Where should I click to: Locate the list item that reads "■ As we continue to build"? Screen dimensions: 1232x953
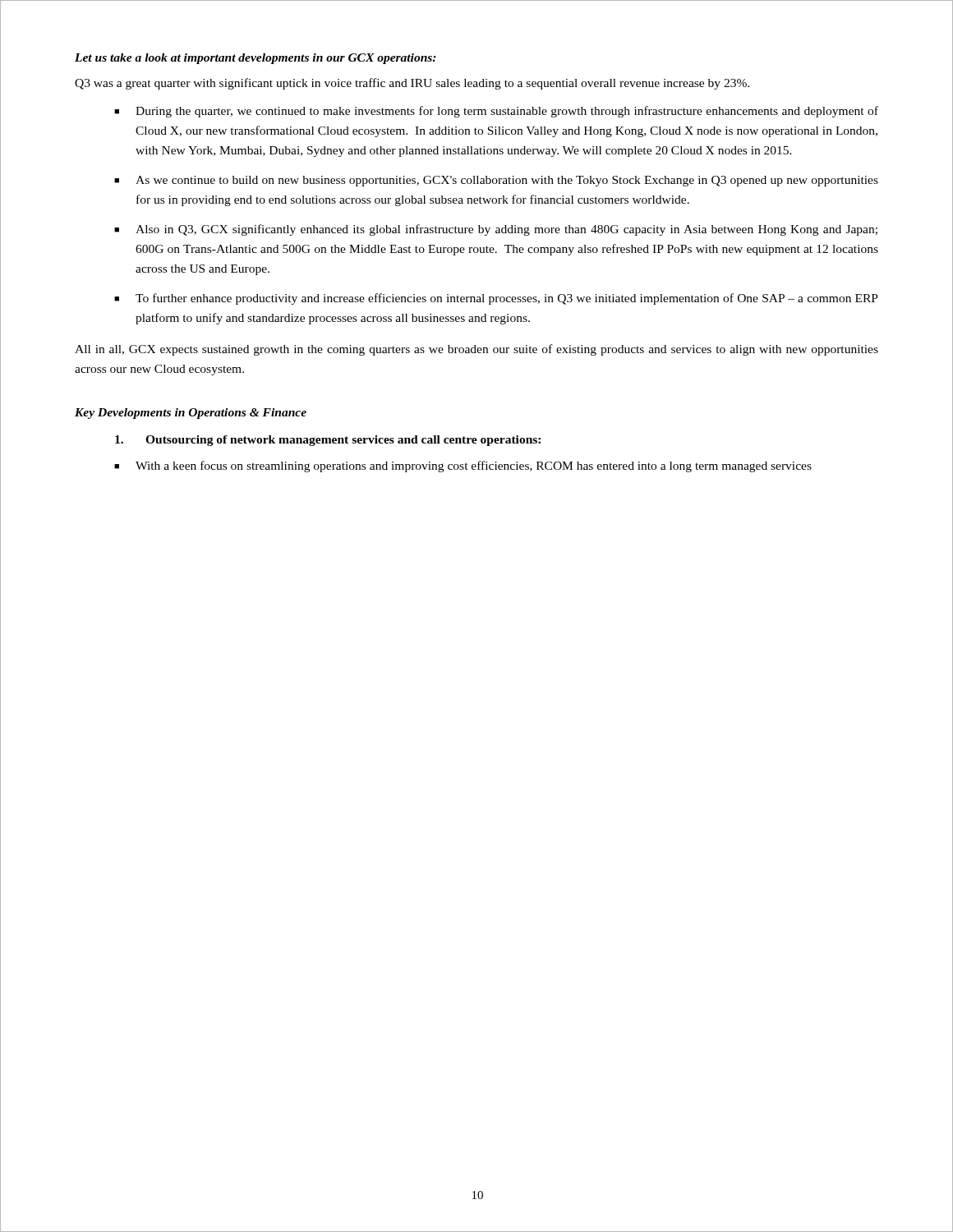[496, 190]
